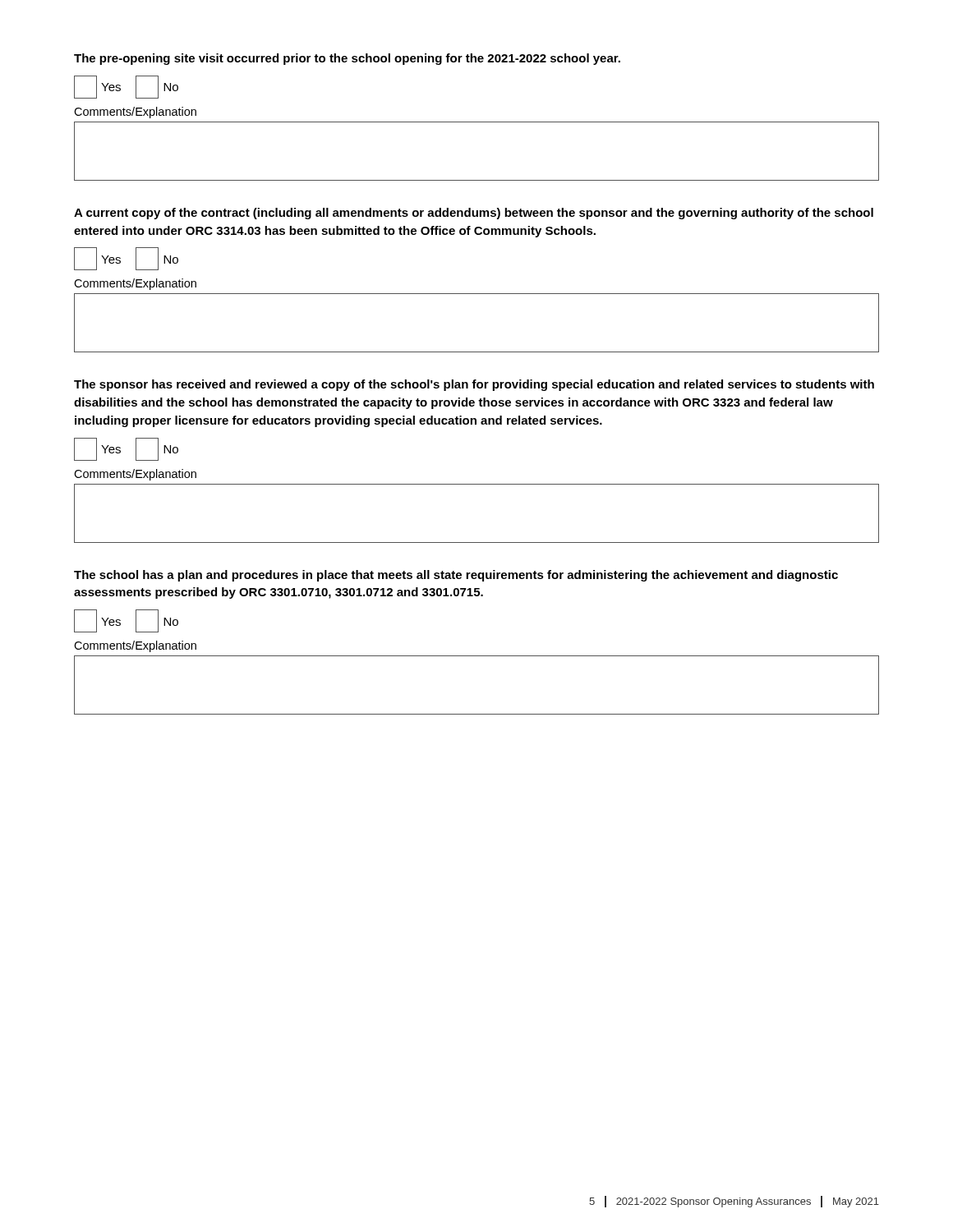This screenshot has height=1232, width=953.
Task: Locate the block of text that opens with "The school has a plan and"
Action: 456,583
